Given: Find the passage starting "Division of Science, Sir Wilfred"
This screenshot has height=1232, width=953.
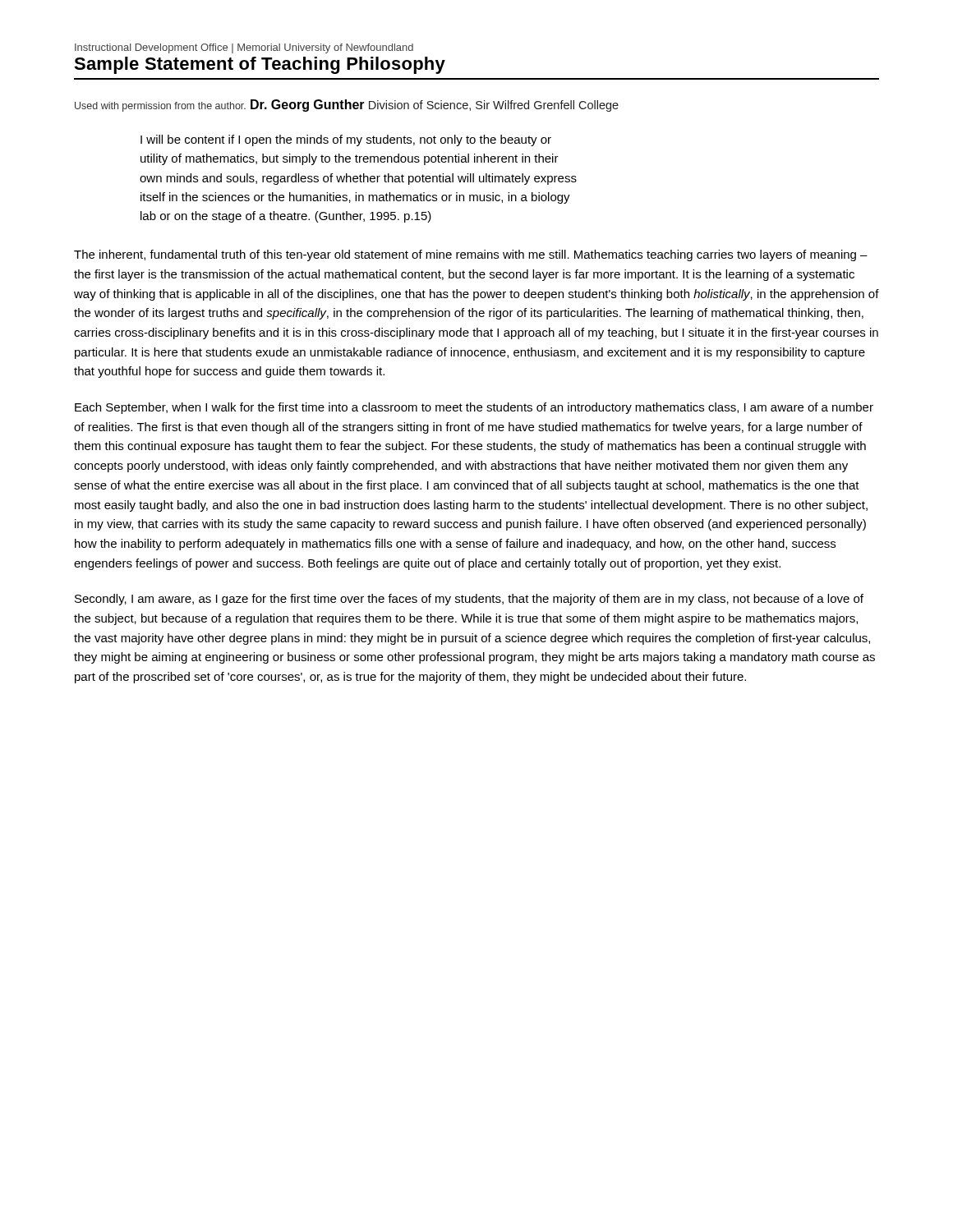Looking at the screenshot, I should point(493,105).
